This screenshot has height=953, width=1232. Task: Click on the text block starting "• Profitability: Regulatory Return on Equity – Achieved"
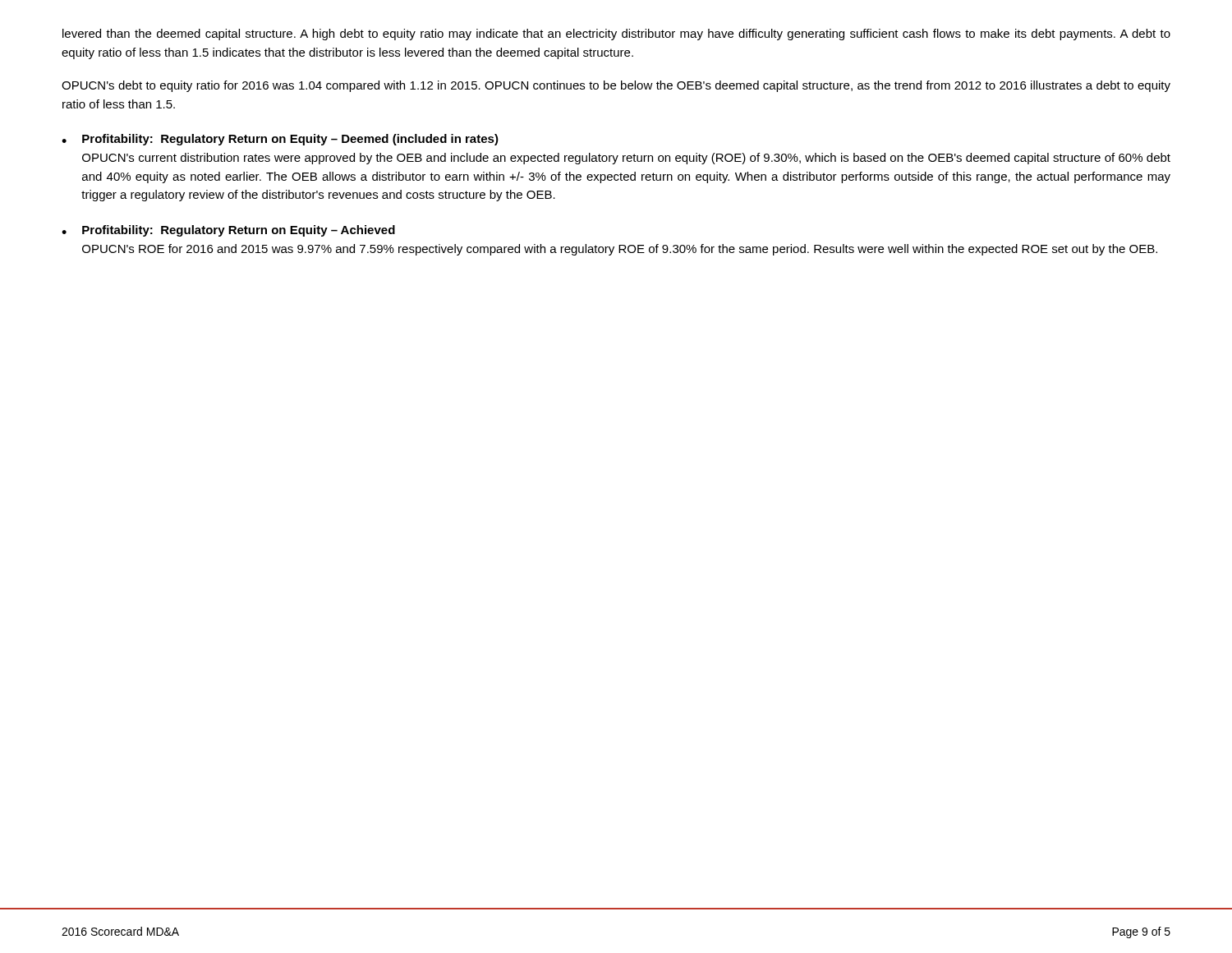click(x=616, y=240)
